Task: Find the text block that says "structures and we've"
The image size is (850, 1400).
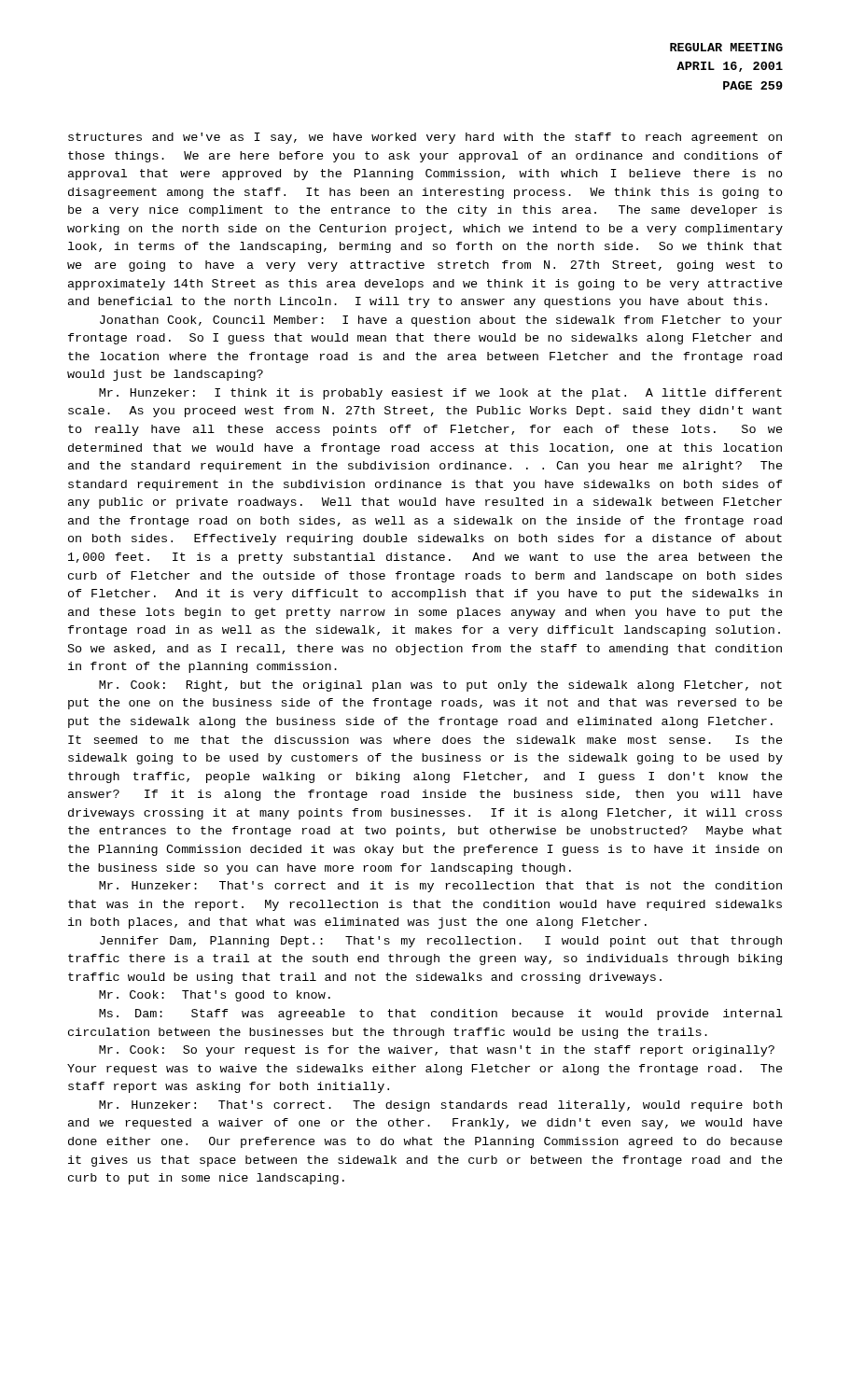Action: click(x=425, y=658)
